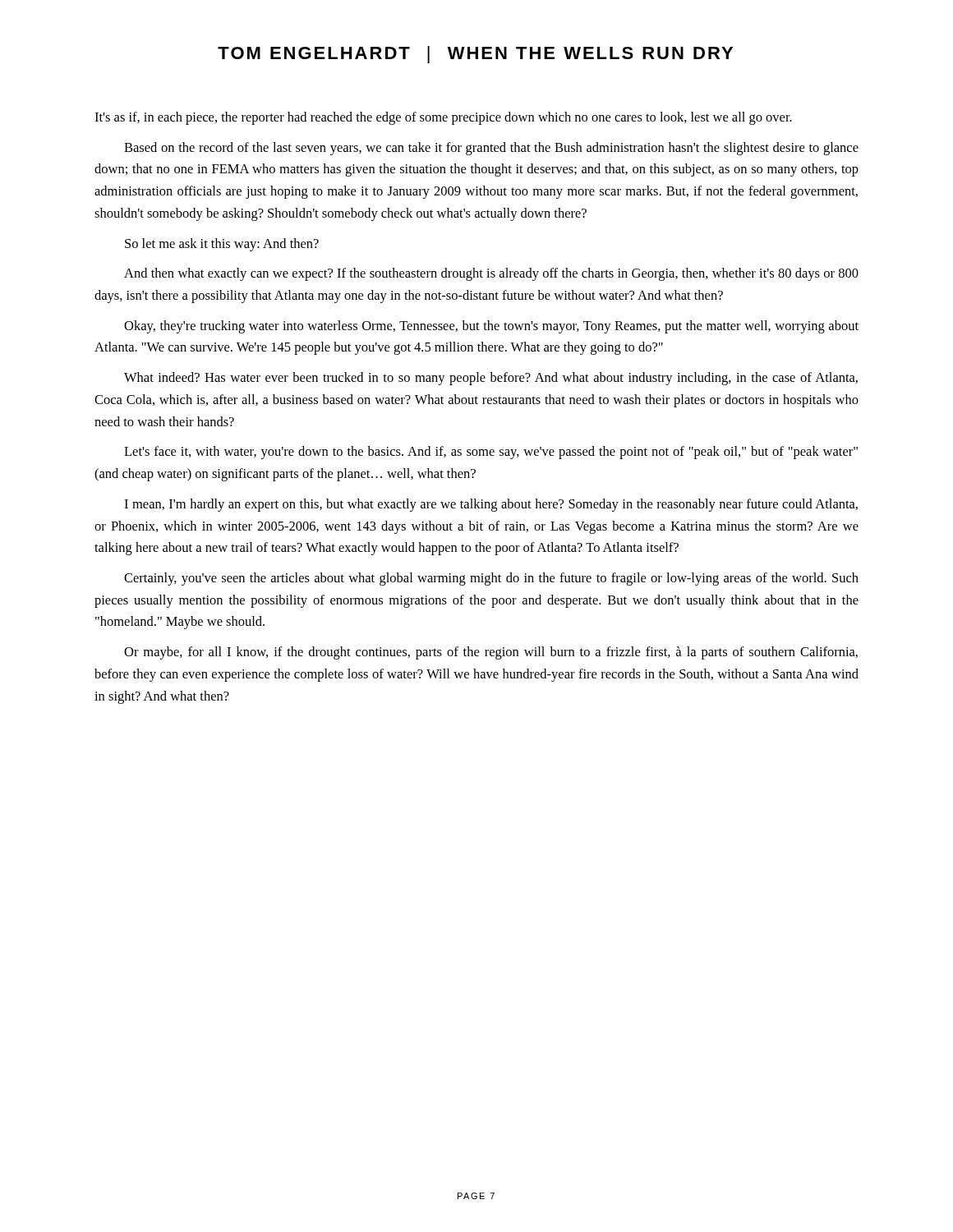Select the text block starting "Let's face it, with water, you're down"
This screenshot has width=953, height=1232.
pyautogui.click(x=476, y=463)
